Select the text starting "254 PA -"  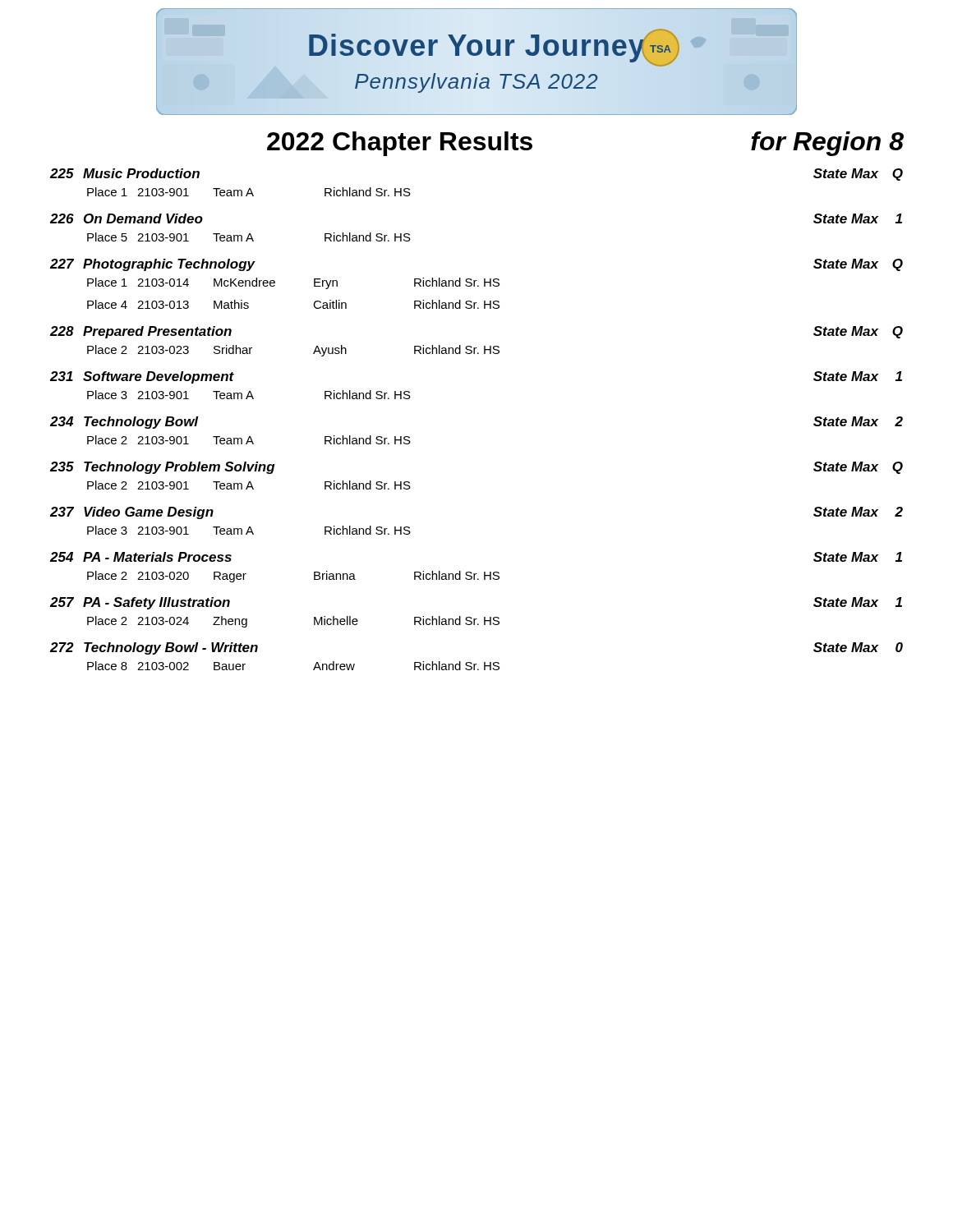476,566
